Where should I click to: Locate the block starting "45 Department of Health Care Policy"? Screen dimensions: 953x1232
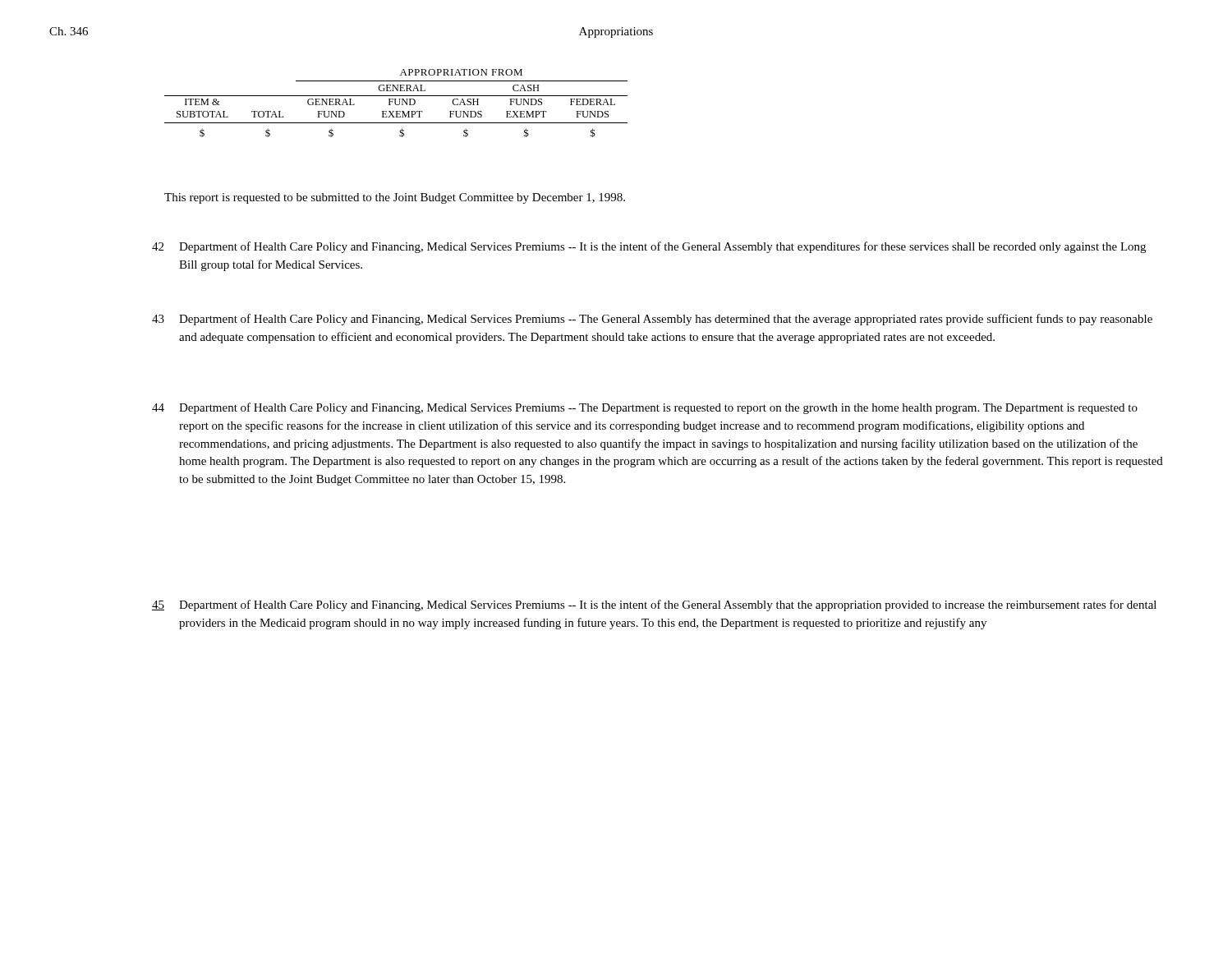[x=608, y=614]
